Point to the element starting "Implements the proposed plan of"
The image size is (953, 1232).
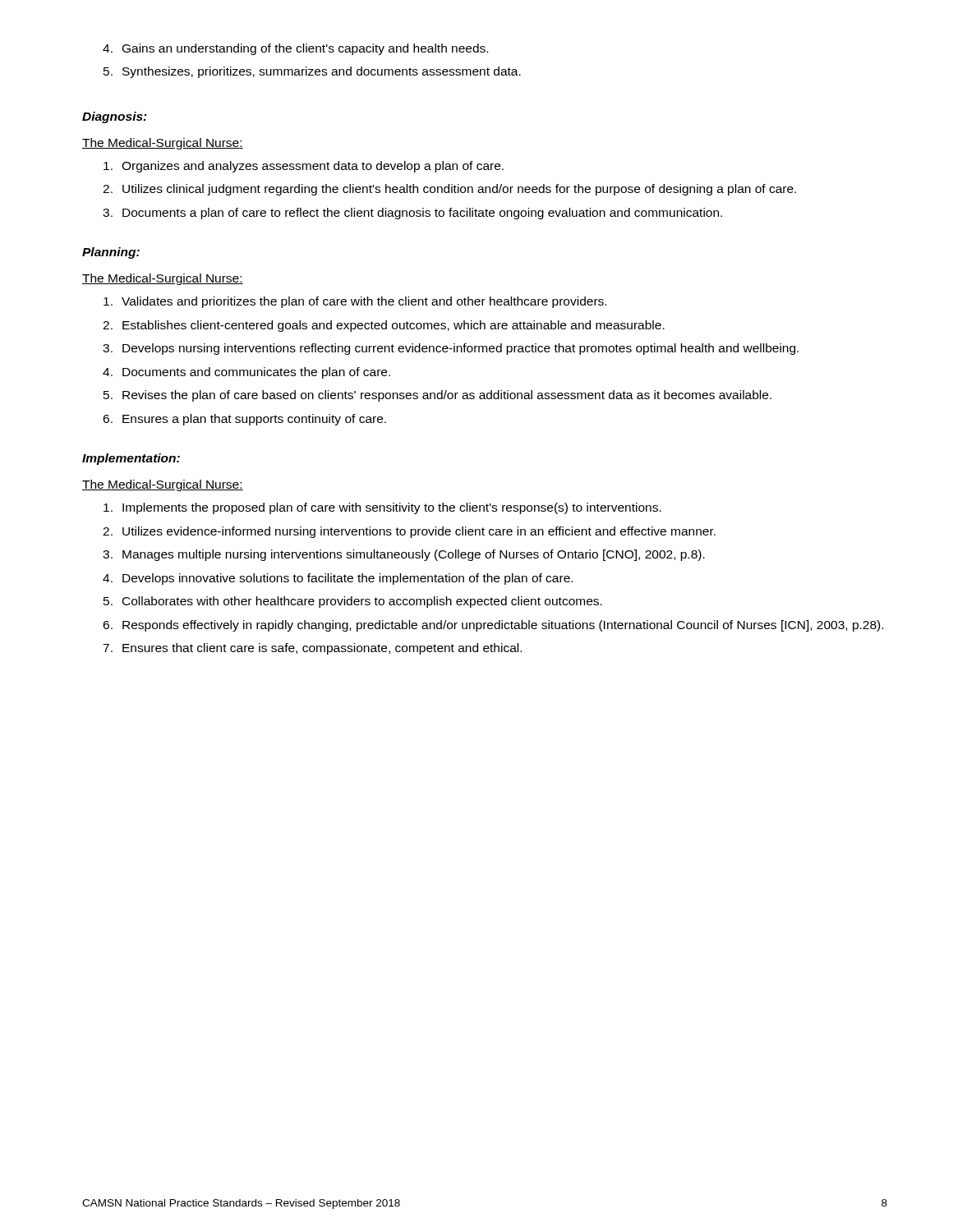(485, 508)
